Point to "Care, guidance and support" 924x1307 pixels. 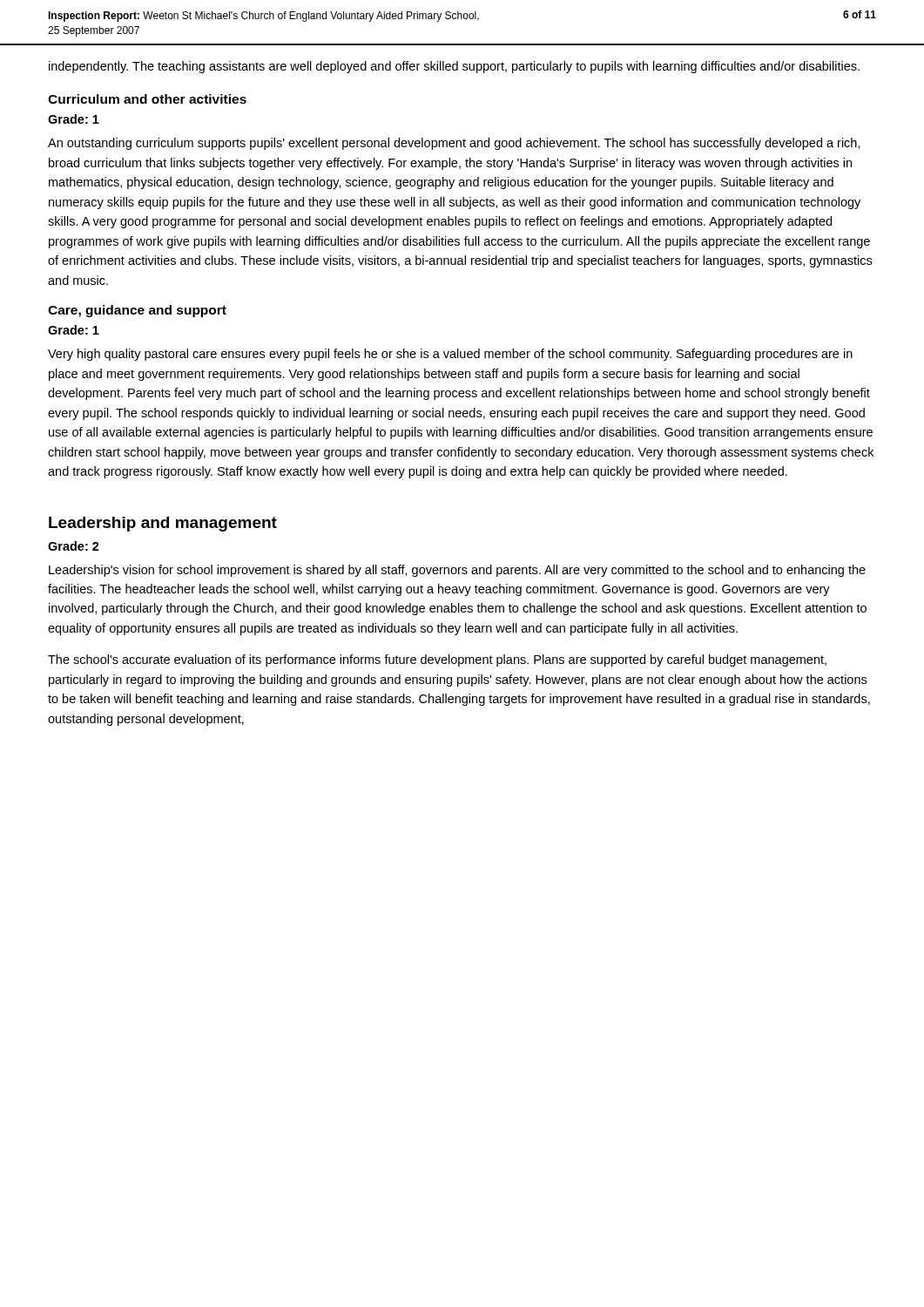pyautogui.click(x=137, y=310)
